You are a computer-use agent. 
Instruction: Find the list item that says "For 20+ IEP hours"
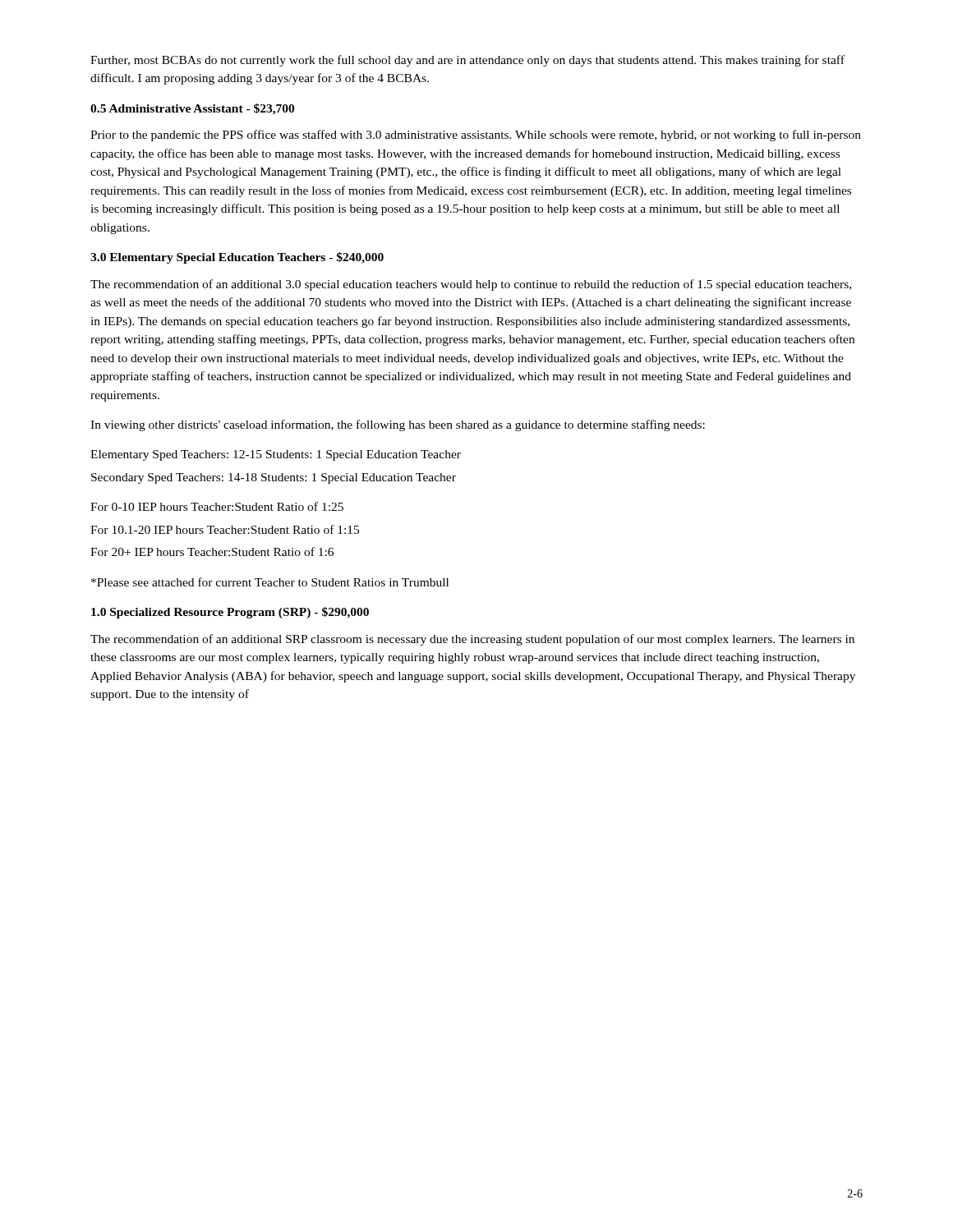pyautogui.click(x=212, y=552)
